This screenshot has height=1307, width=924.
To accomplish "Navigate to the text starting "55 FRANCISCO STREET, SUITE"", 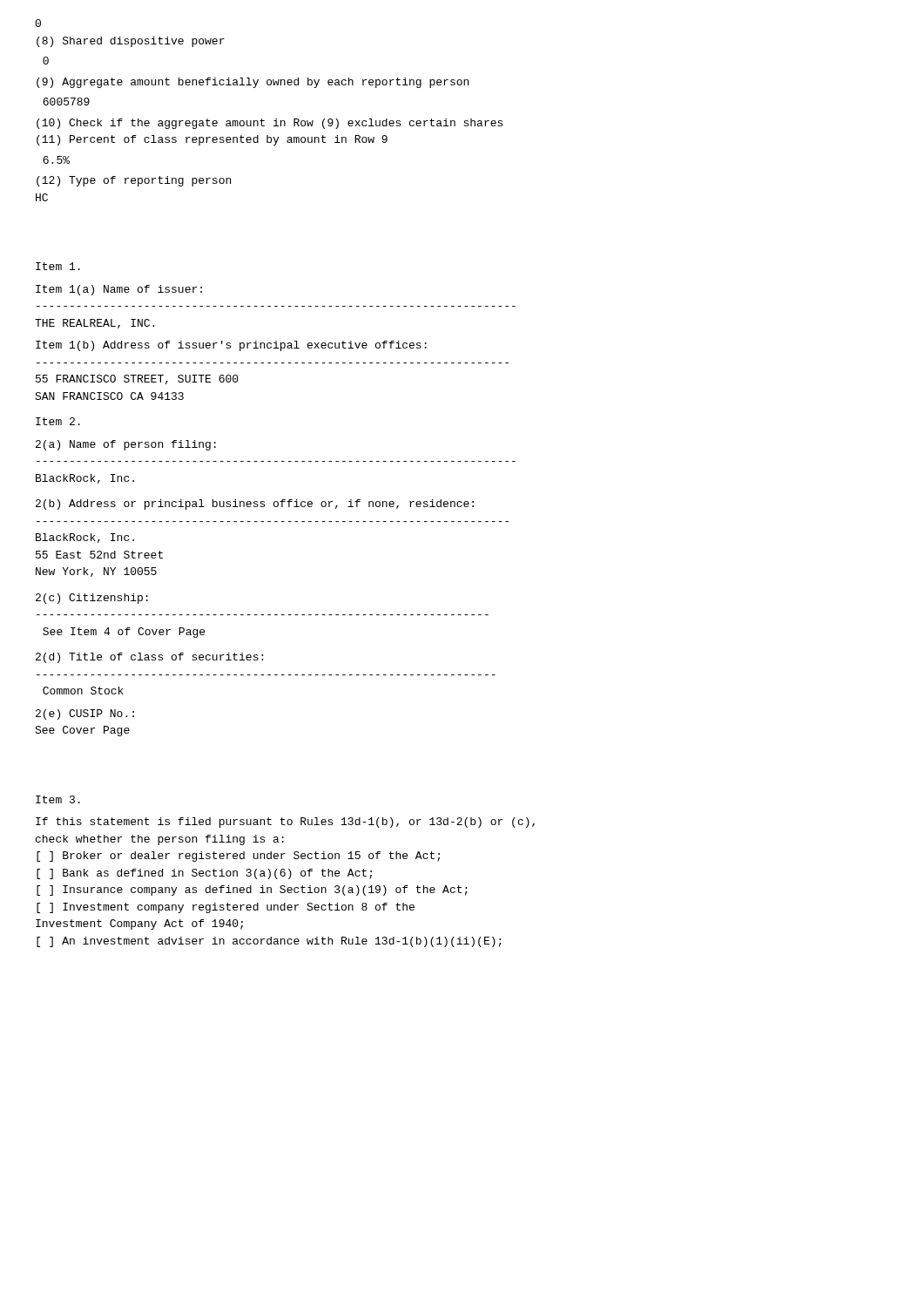I will (137, 388).
